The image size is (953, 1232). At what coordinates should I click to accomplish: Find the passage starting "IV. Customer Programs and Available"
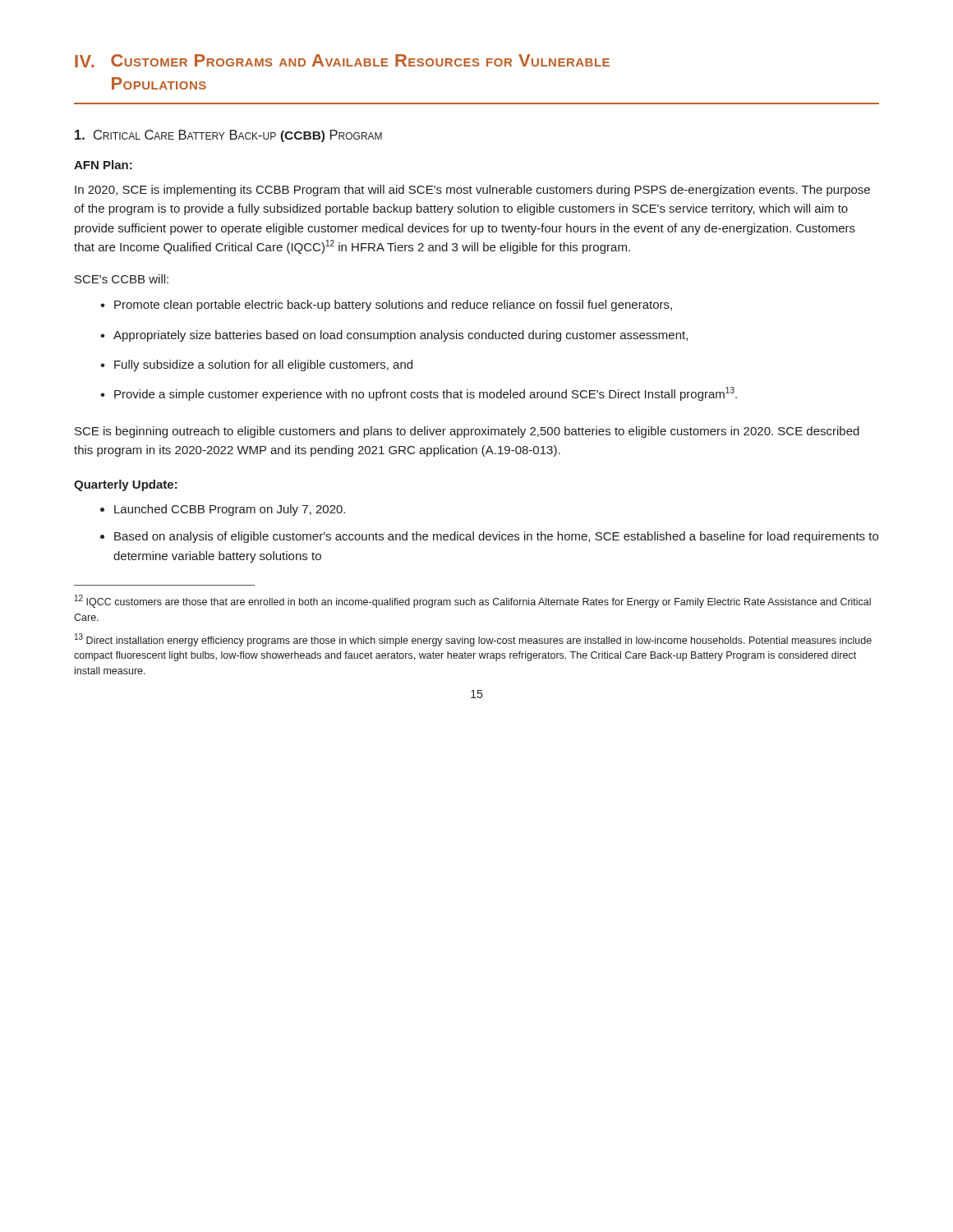342,72
